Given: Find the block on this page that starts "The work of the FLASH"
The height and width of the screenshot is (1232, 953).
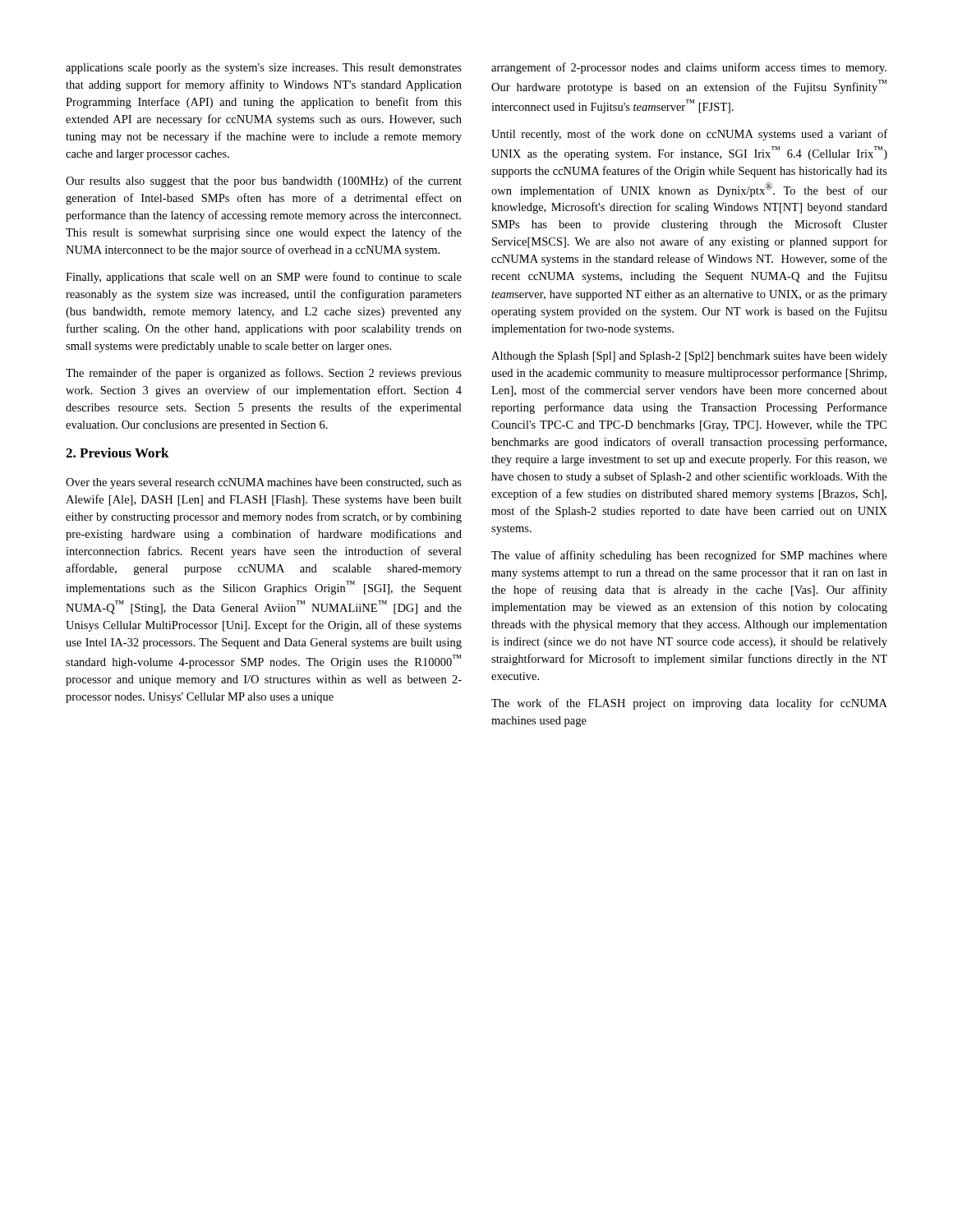Looking at the screenshot, I should point(689,712).
